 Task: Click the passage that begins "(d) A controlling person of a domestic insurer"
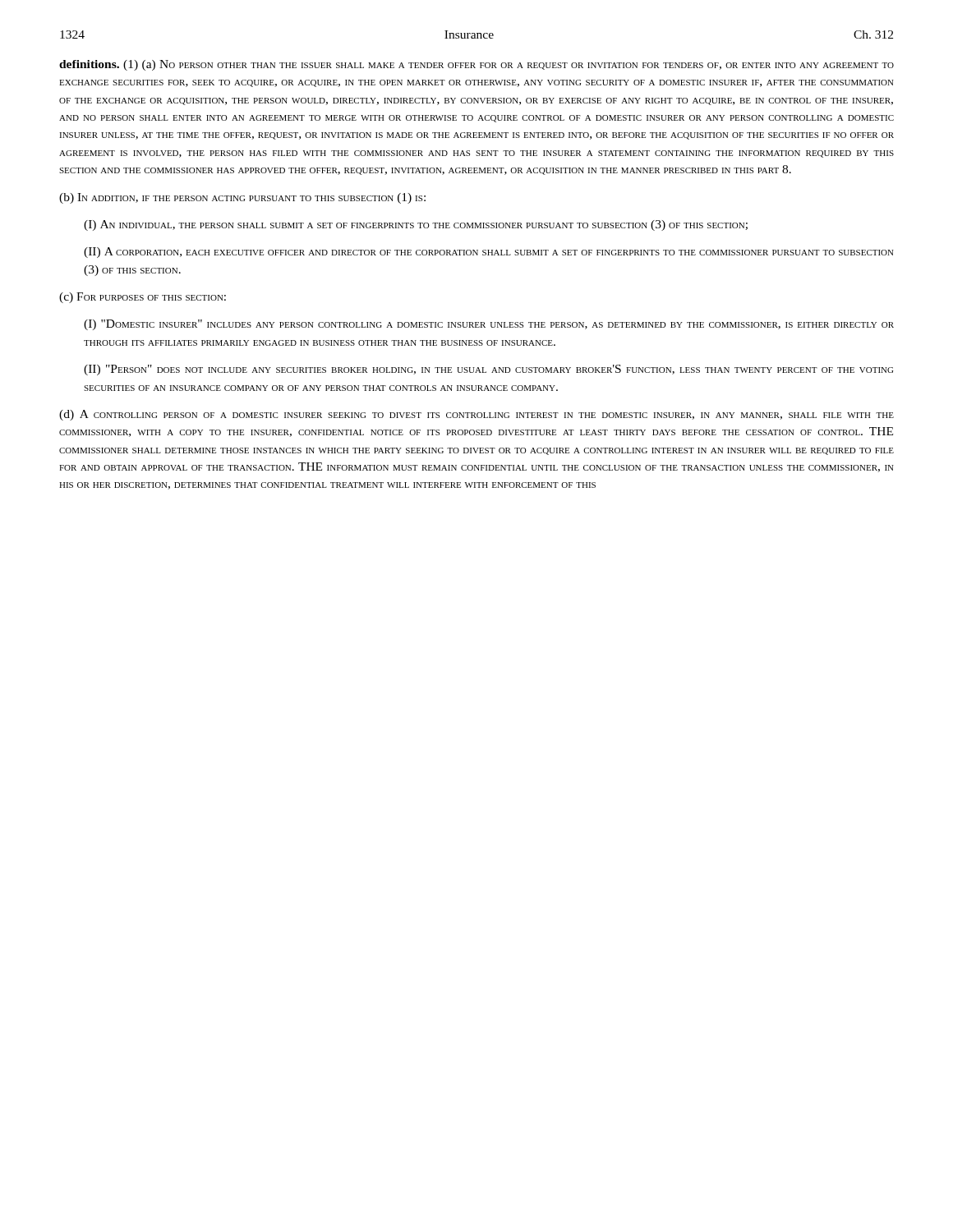476,449
